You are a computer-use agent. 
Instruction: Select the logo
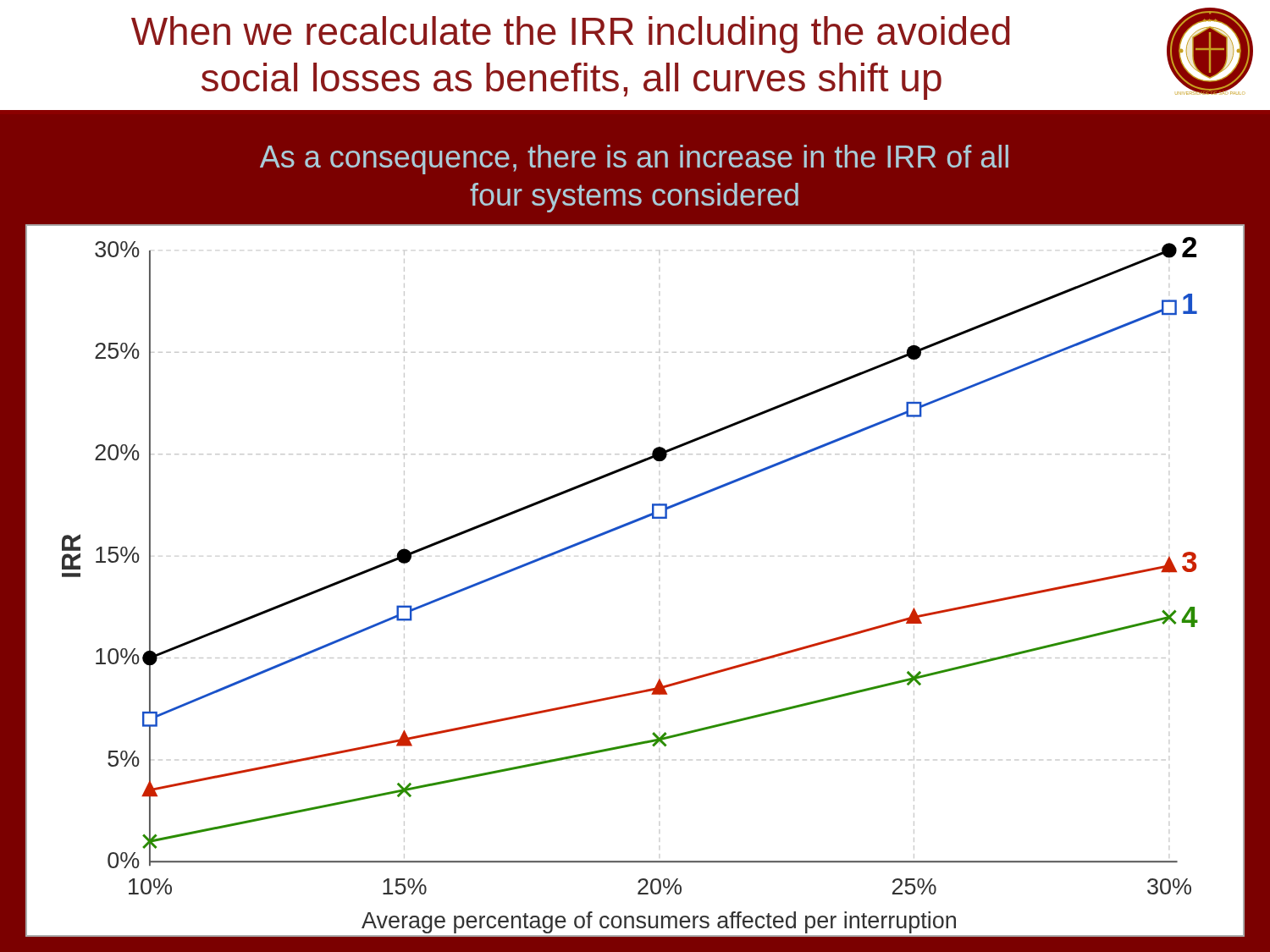click(x=1210, y=53)
